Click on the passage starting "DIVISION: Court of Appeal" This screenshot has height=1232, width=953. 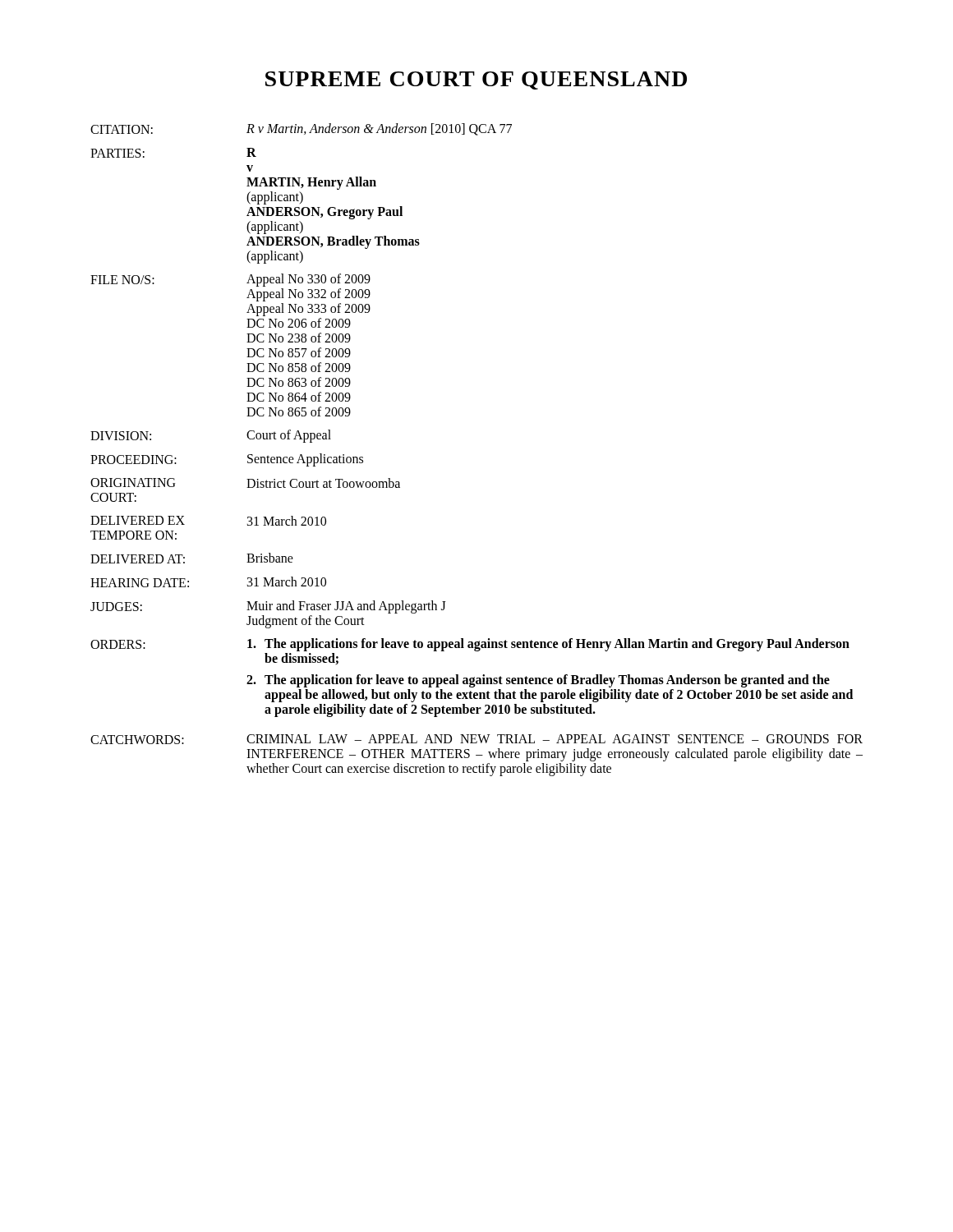pyautogui.click(x=122, y=436)
